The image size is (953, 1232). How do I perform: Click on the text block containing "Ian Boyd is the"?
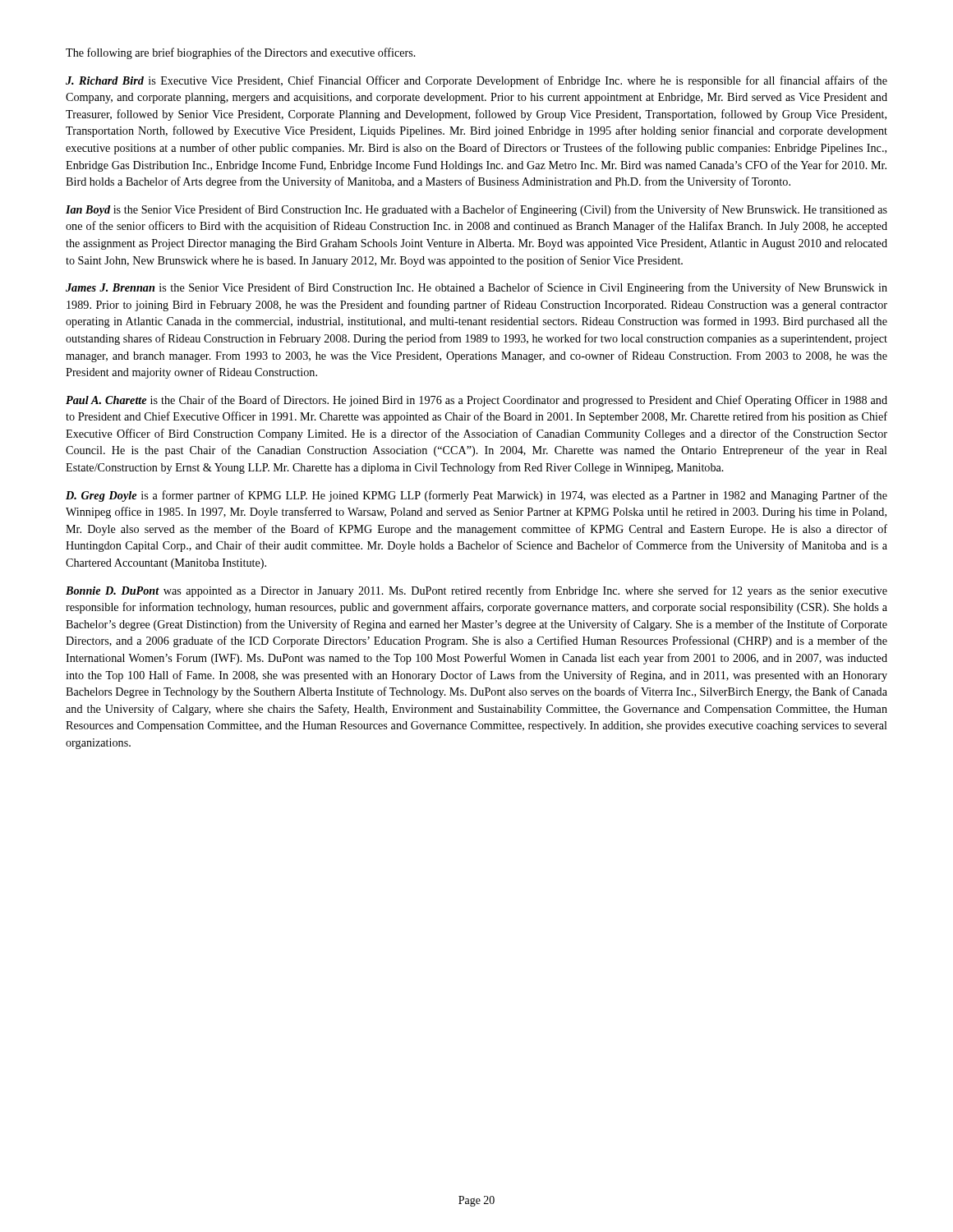pyautogui.click(x=476, y=235)
